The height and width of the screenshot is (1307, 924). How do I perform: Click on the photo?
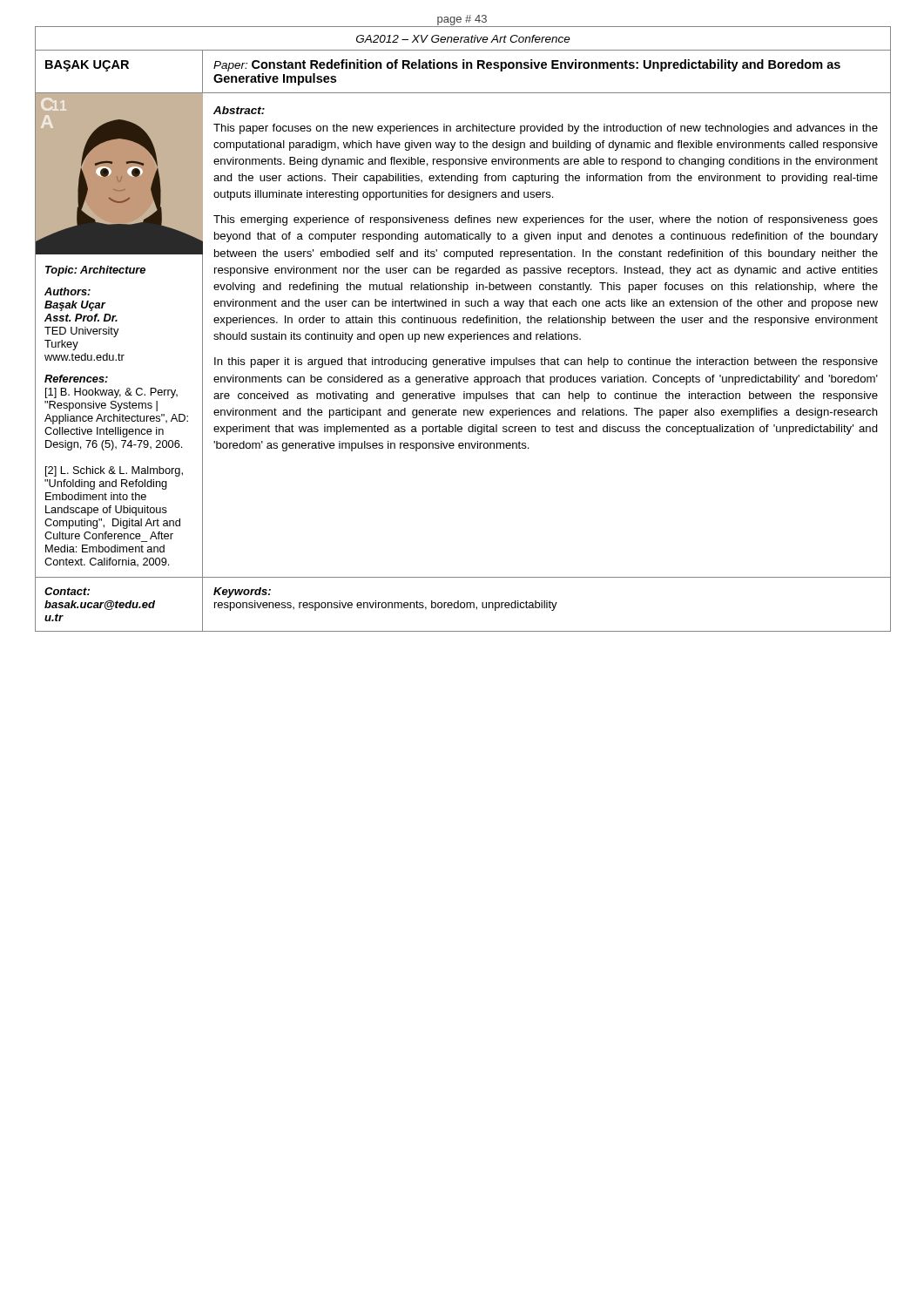[x=119, y=174]
